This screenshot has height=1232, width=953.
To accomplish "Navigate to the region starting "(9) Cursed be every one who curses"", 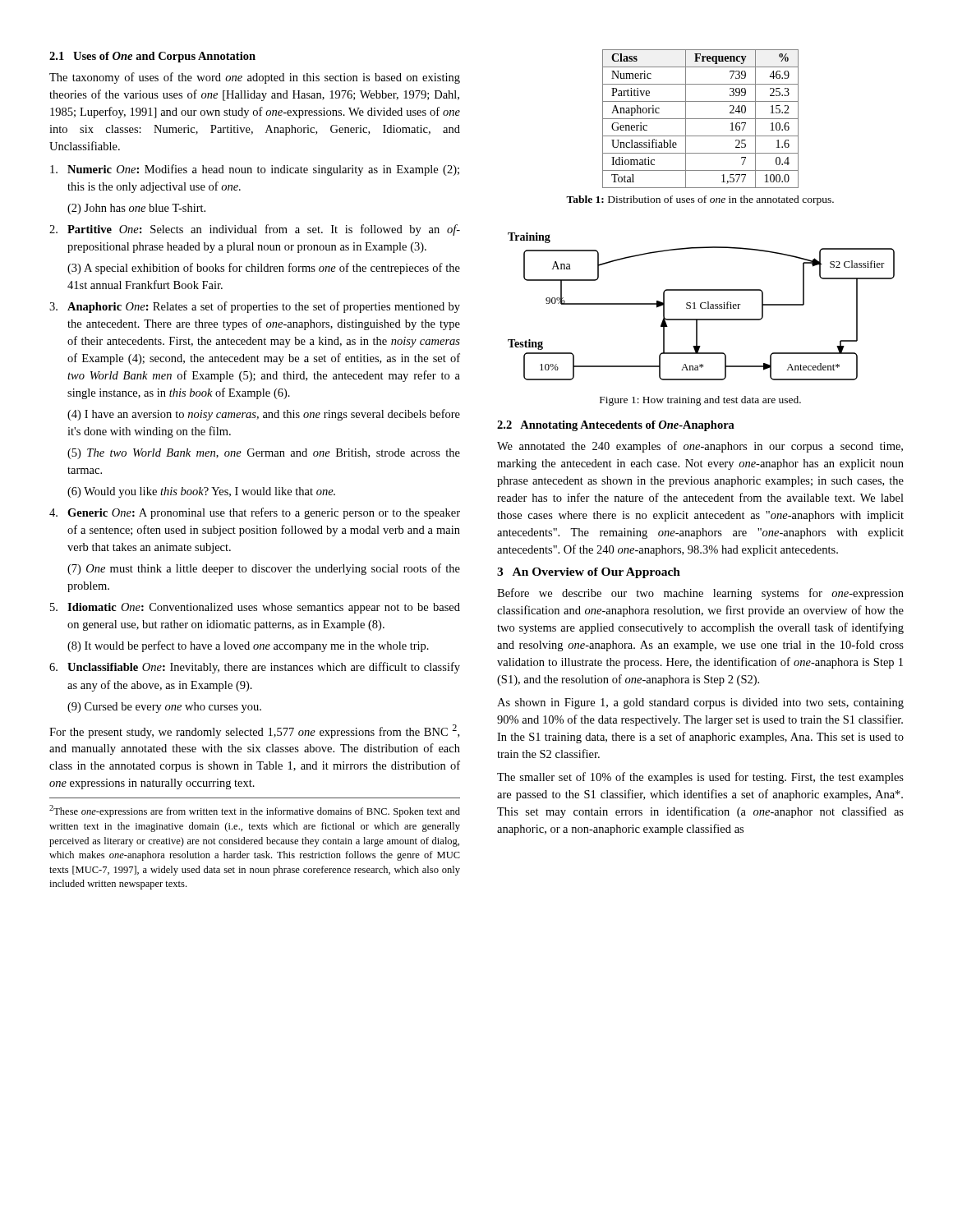I will [165, 706].
